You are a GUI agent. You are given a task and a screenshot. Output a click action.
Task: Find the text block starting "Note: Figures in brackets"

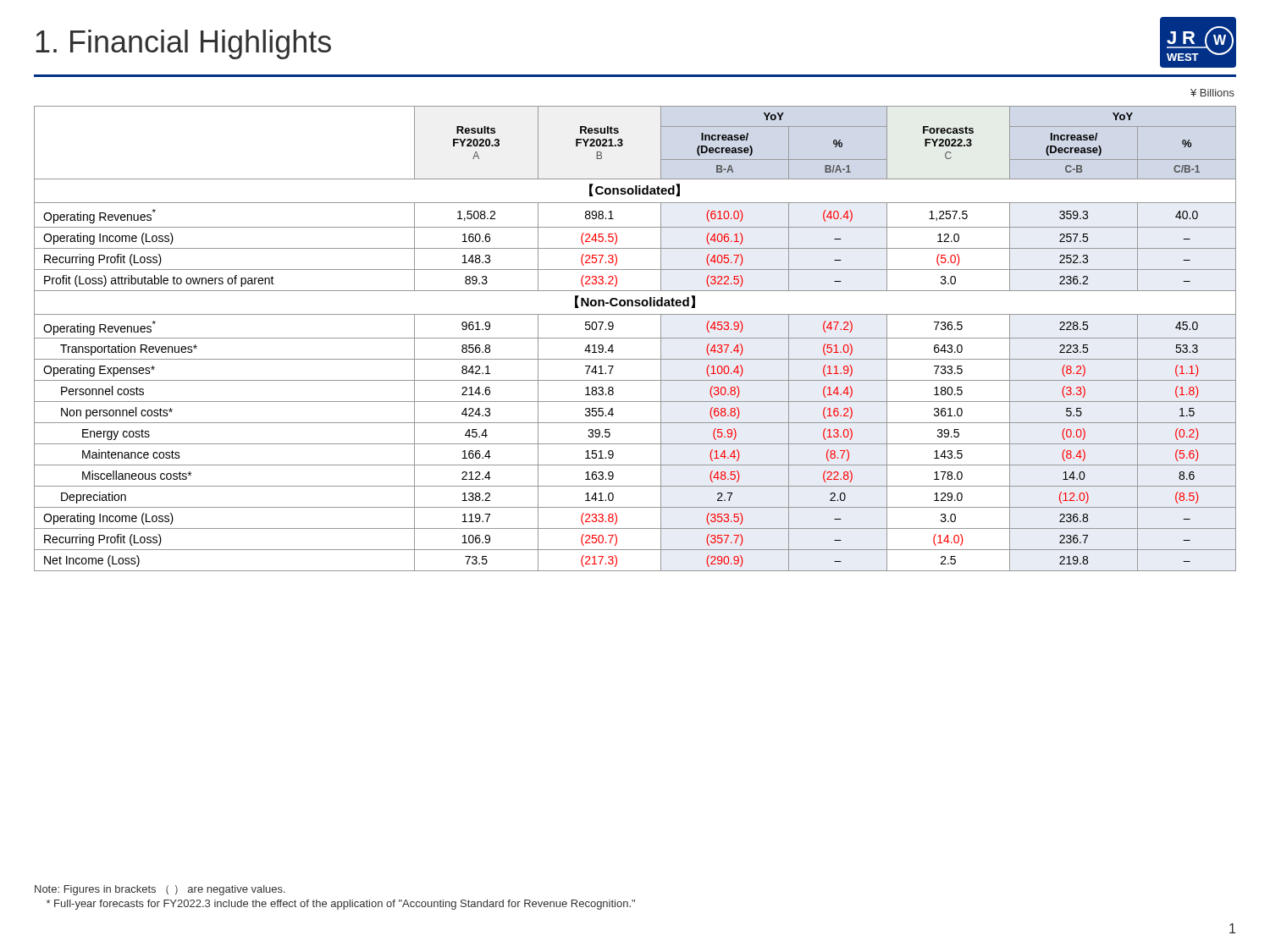(335, 896)
